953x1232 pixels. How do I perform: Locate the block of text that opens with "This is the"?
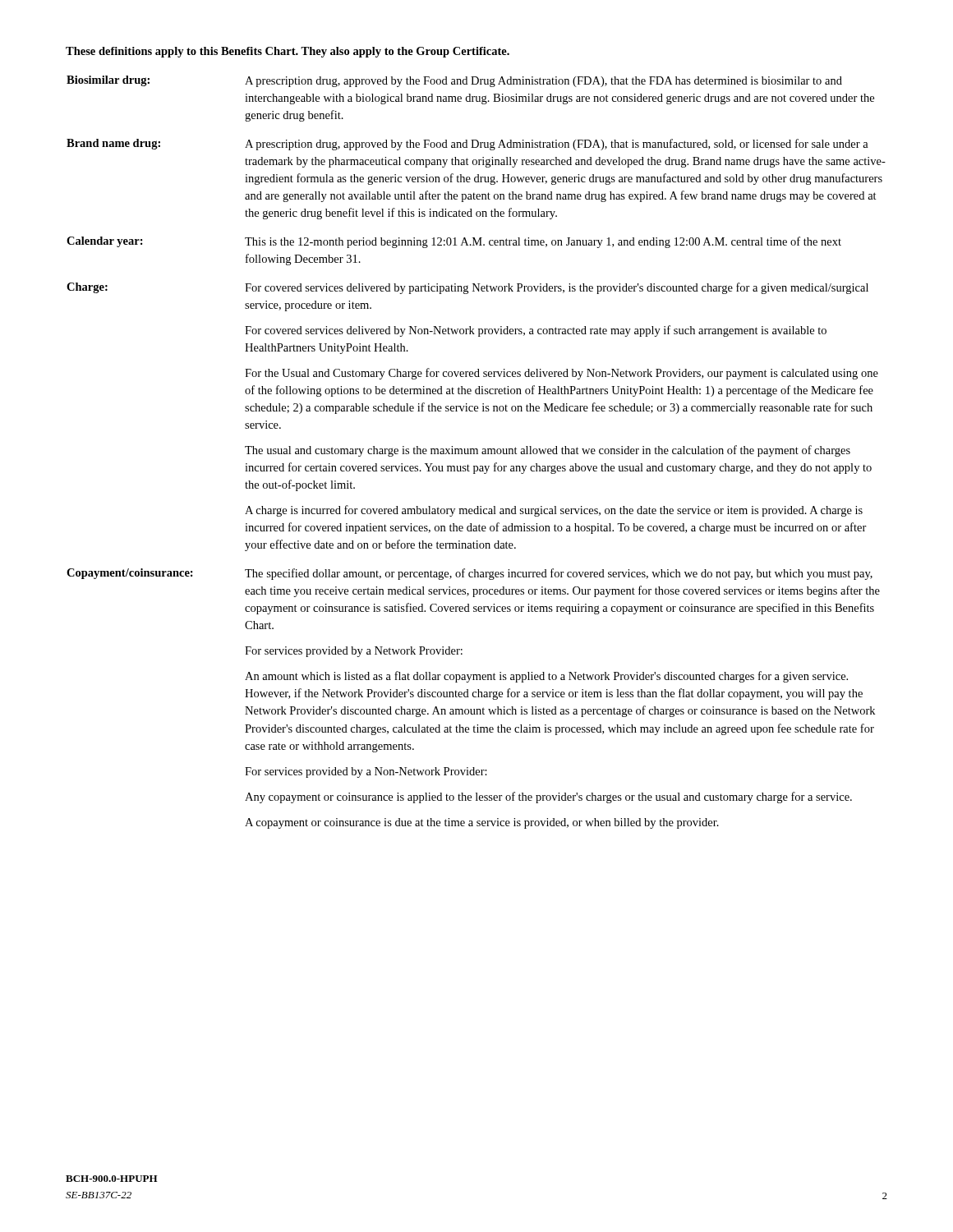coord(566,251)
